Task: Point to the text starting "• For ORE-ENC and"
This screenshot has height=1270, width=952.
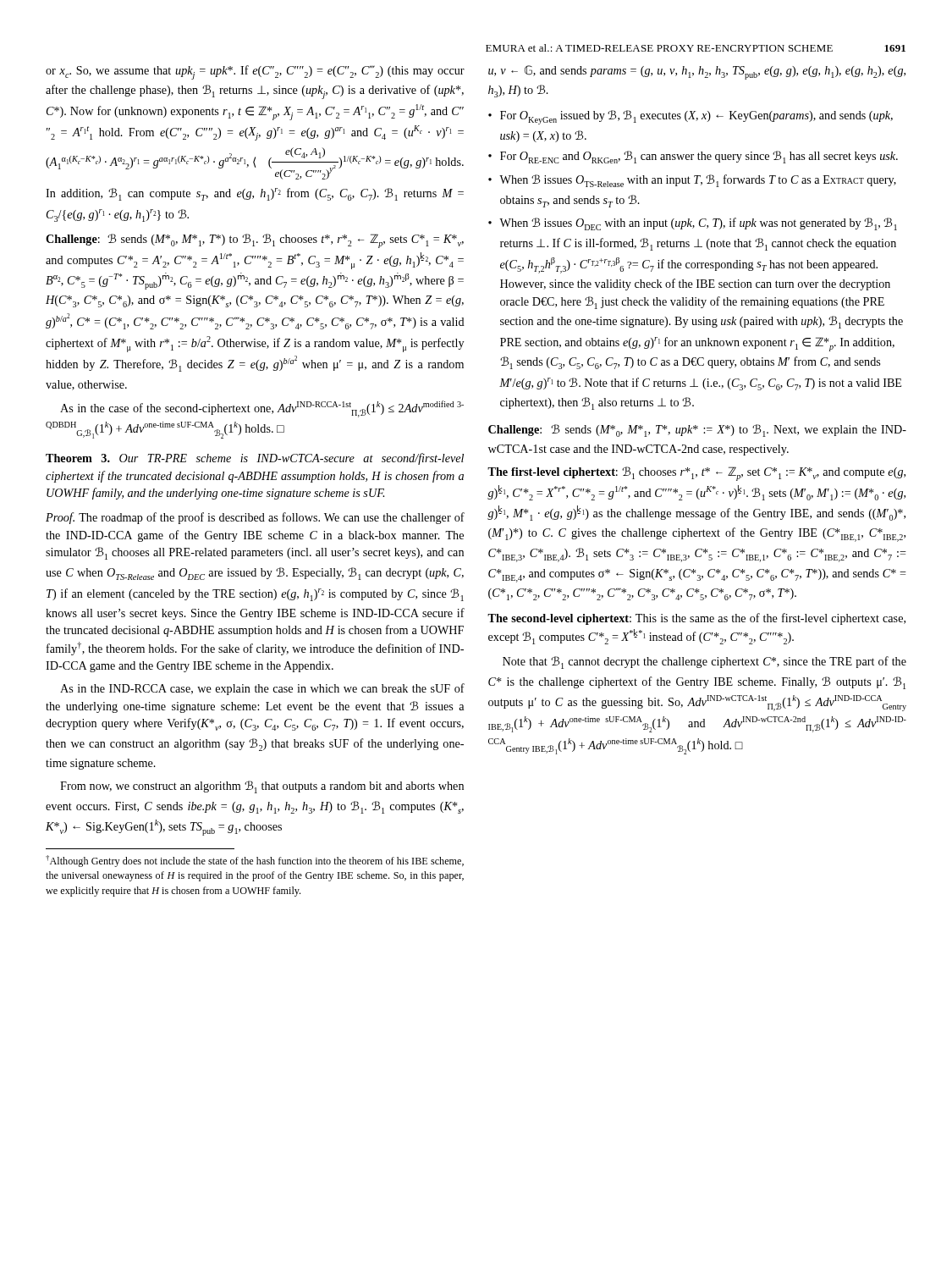Action: pos(693,158)
